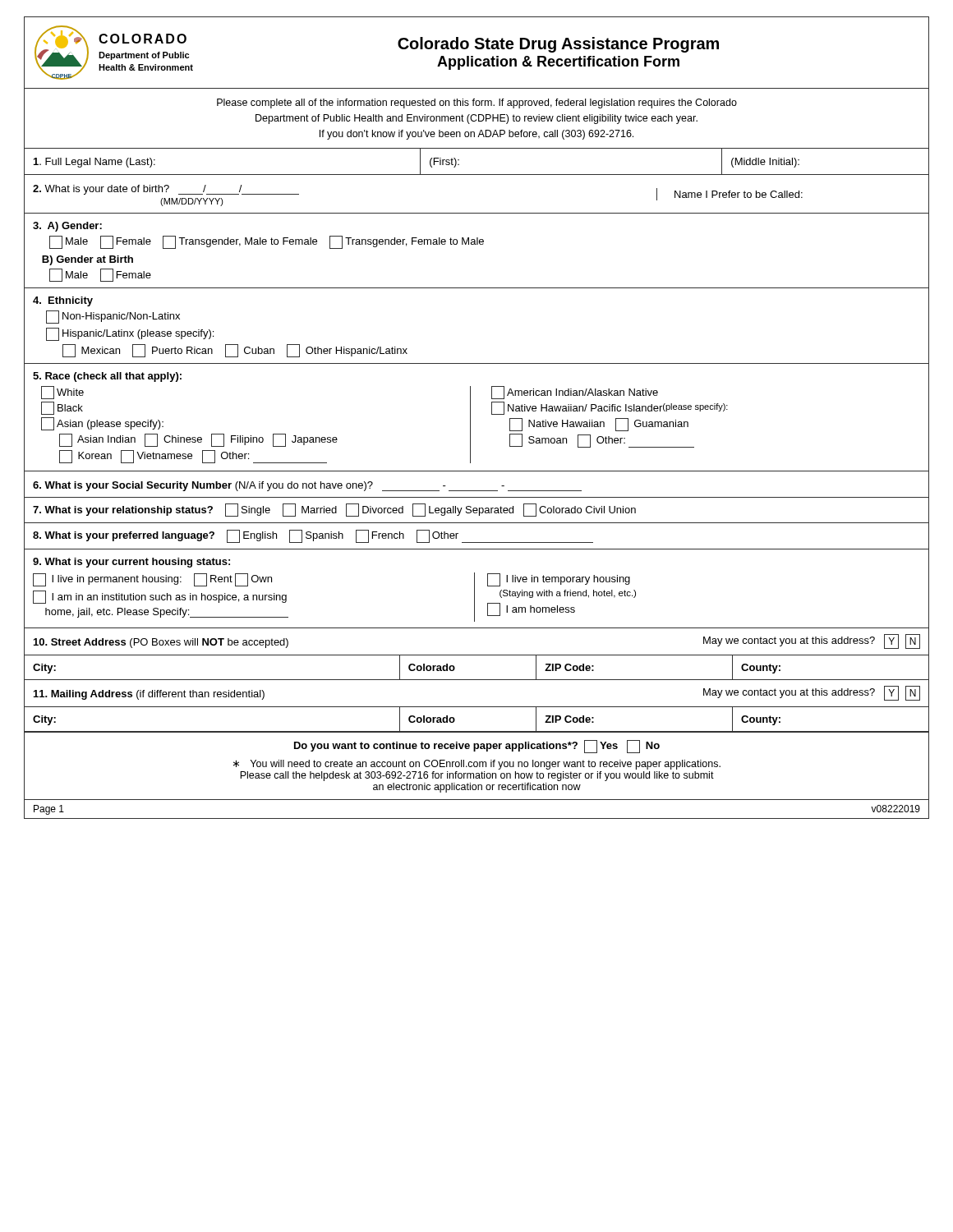Point to the region starting "What is your Social Security Number (N/A if"

(307, 484)
